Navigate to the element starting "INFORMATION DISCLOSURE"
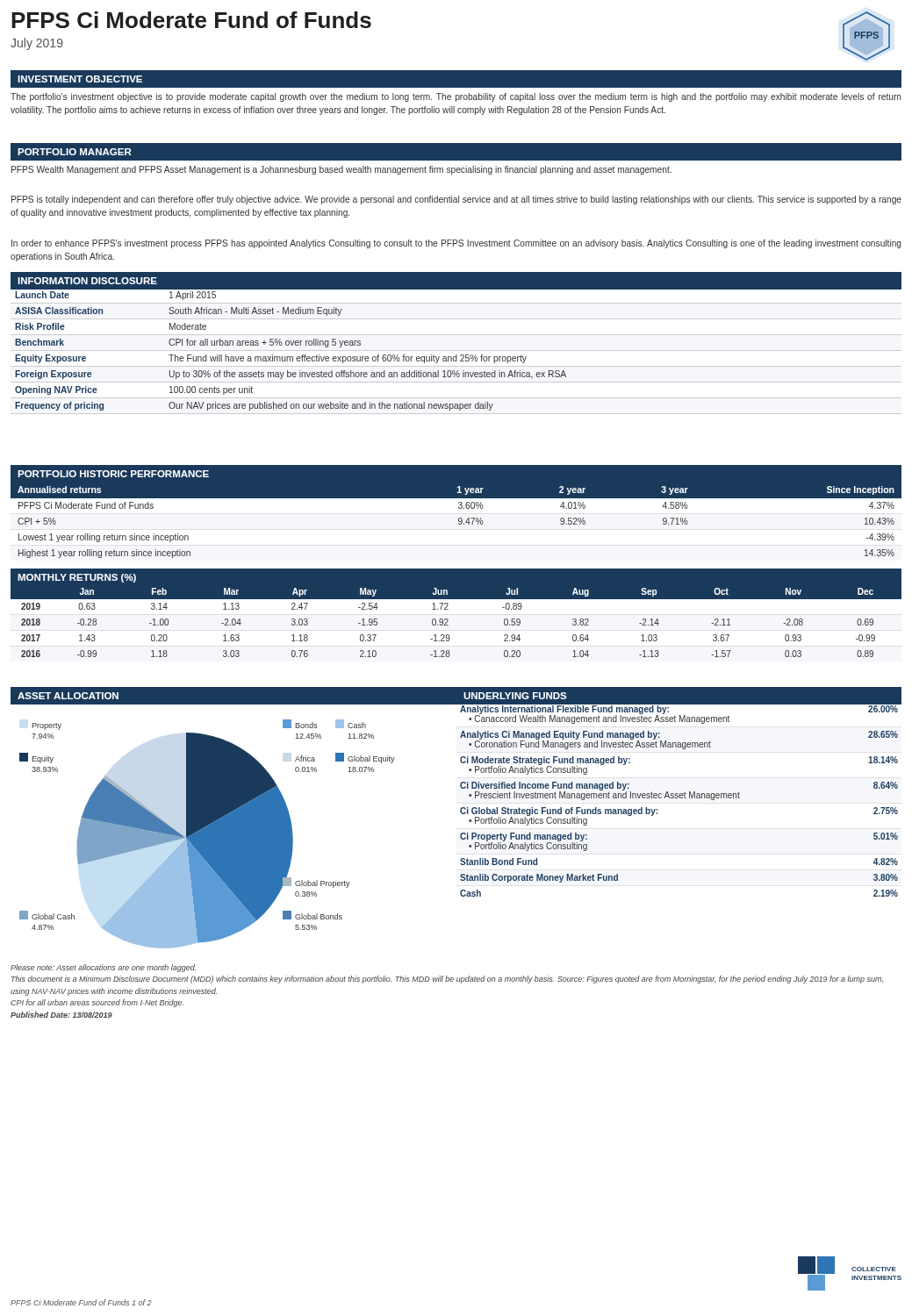 87,281
